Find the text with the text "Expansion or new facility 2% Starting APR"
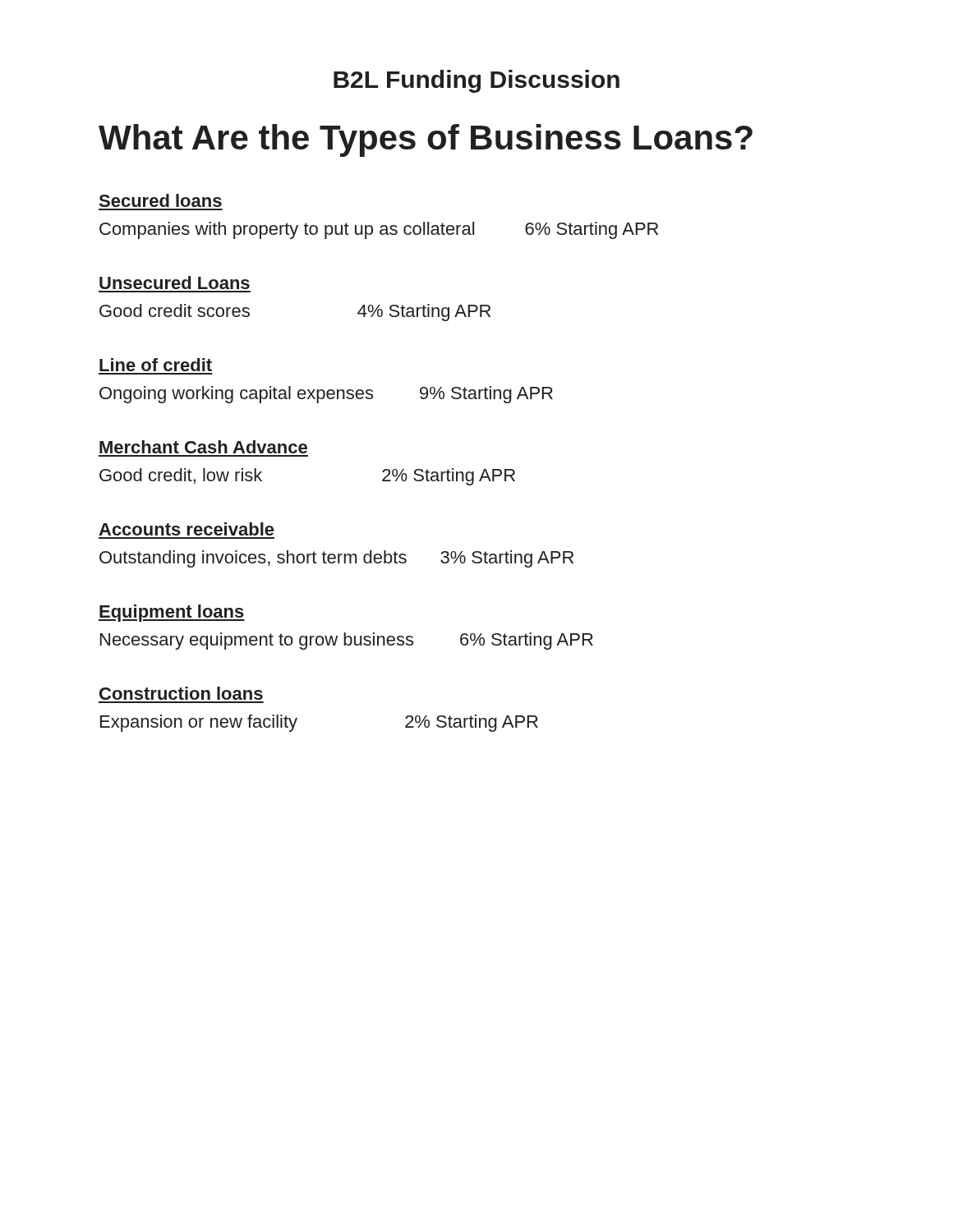The image size is (953, 1232). 201,723
